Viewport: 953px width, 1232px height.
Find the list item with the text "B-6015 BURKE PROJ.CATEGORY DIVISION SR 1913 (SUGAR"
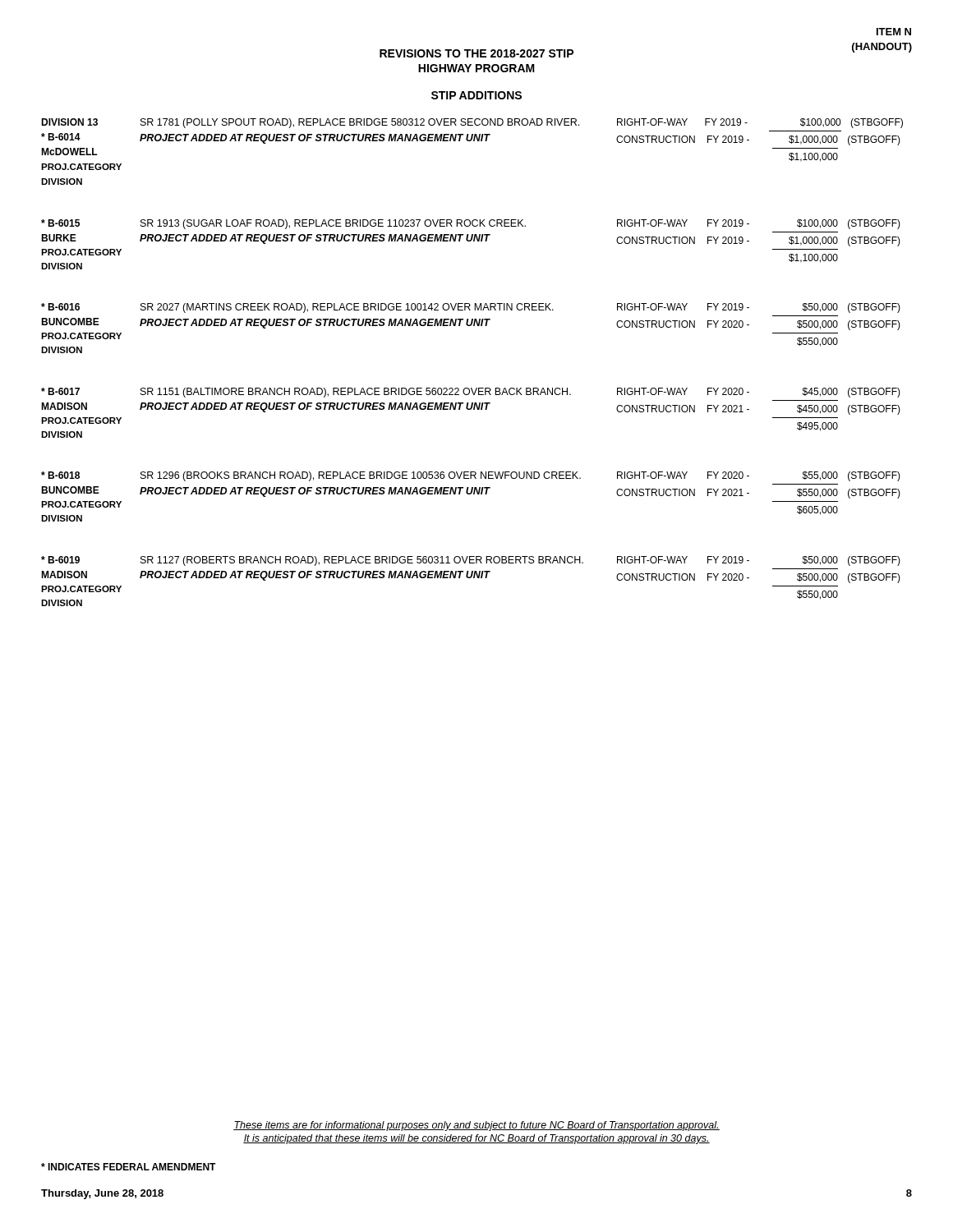(476, 245)
